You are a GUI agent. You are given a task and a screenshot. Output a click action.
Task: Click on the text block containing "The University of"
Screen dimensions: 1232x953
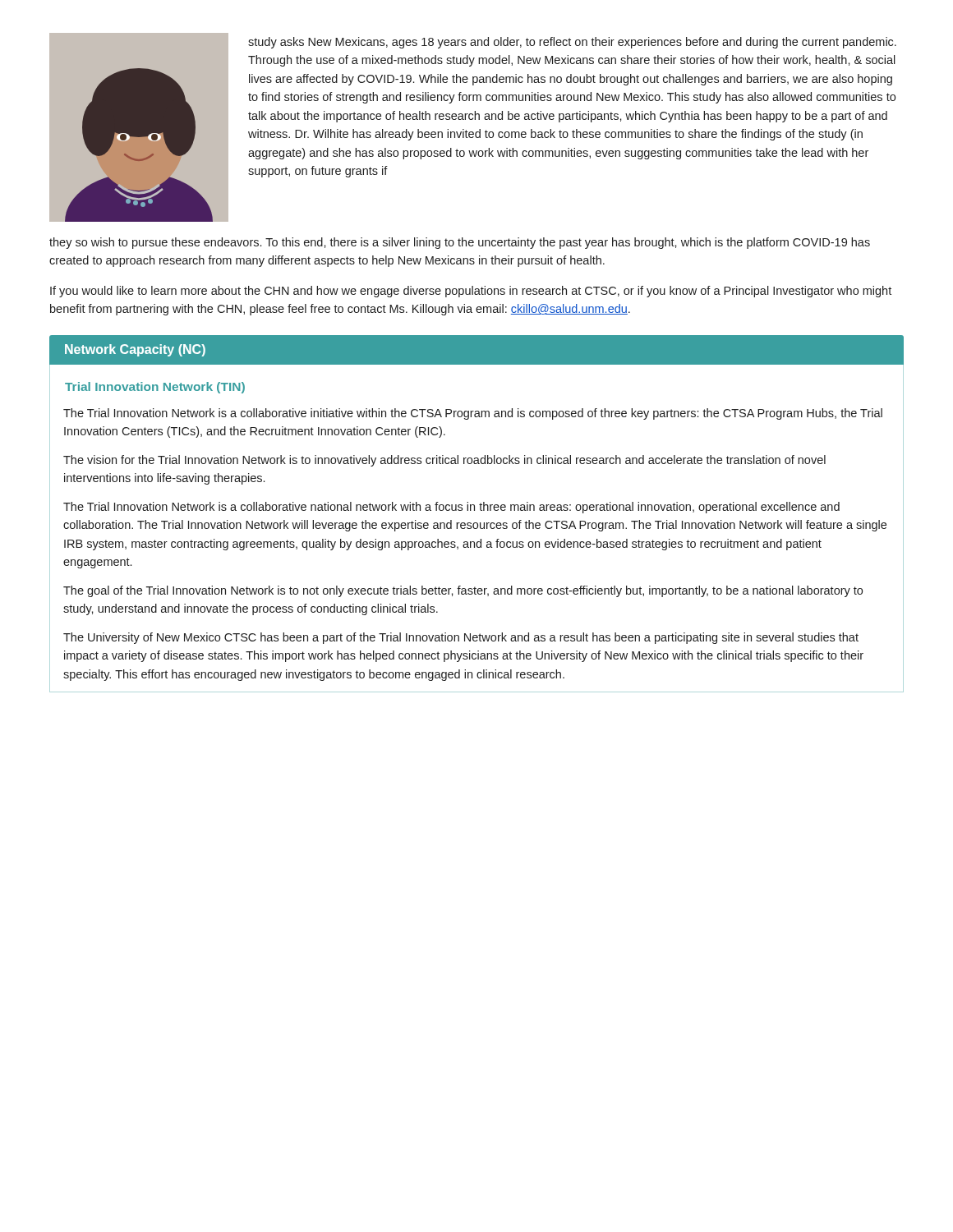(463, 655)
